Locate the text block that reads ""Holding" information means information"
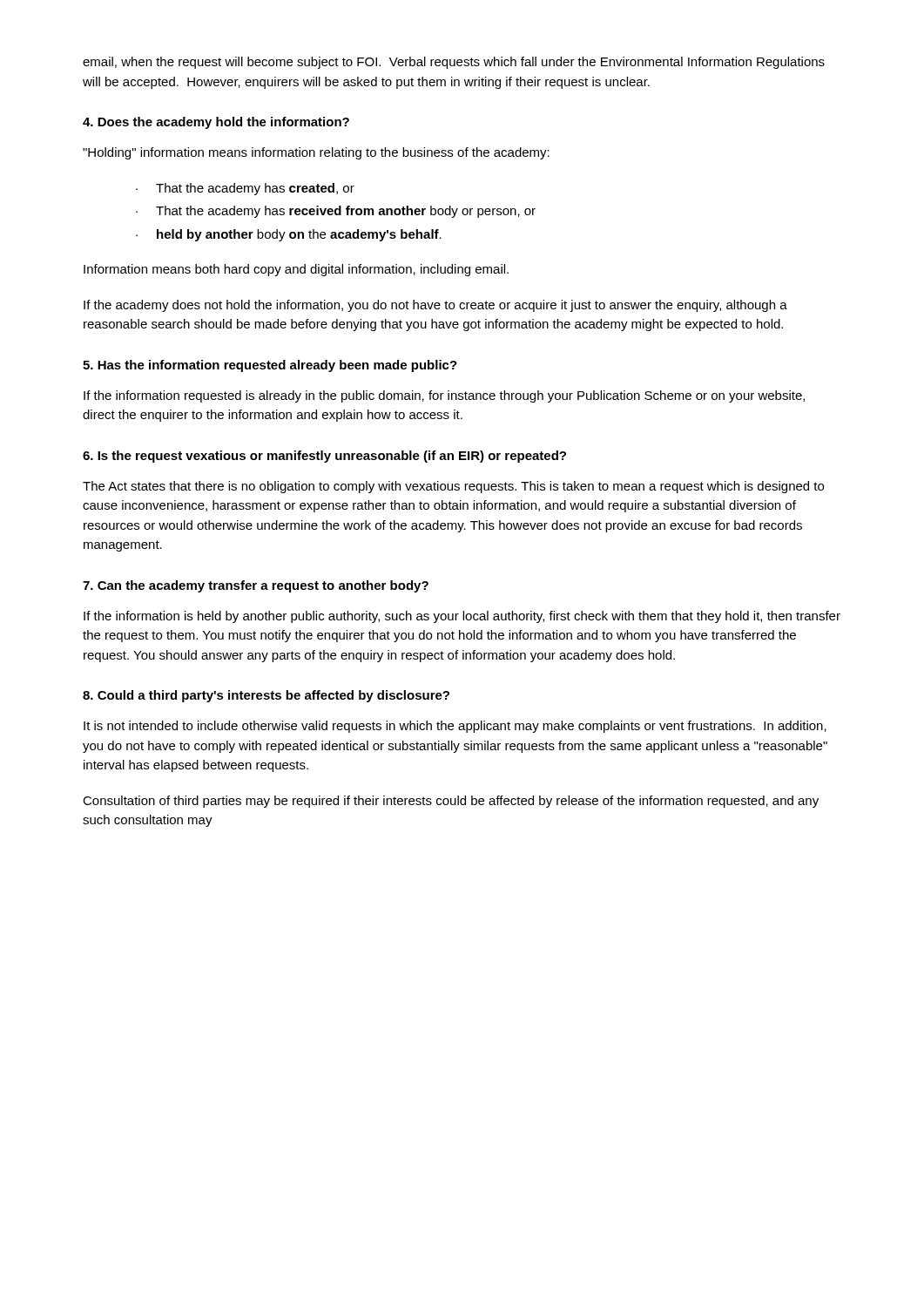924x1307 pixels. pyautogui.click(x=316, y=152)
